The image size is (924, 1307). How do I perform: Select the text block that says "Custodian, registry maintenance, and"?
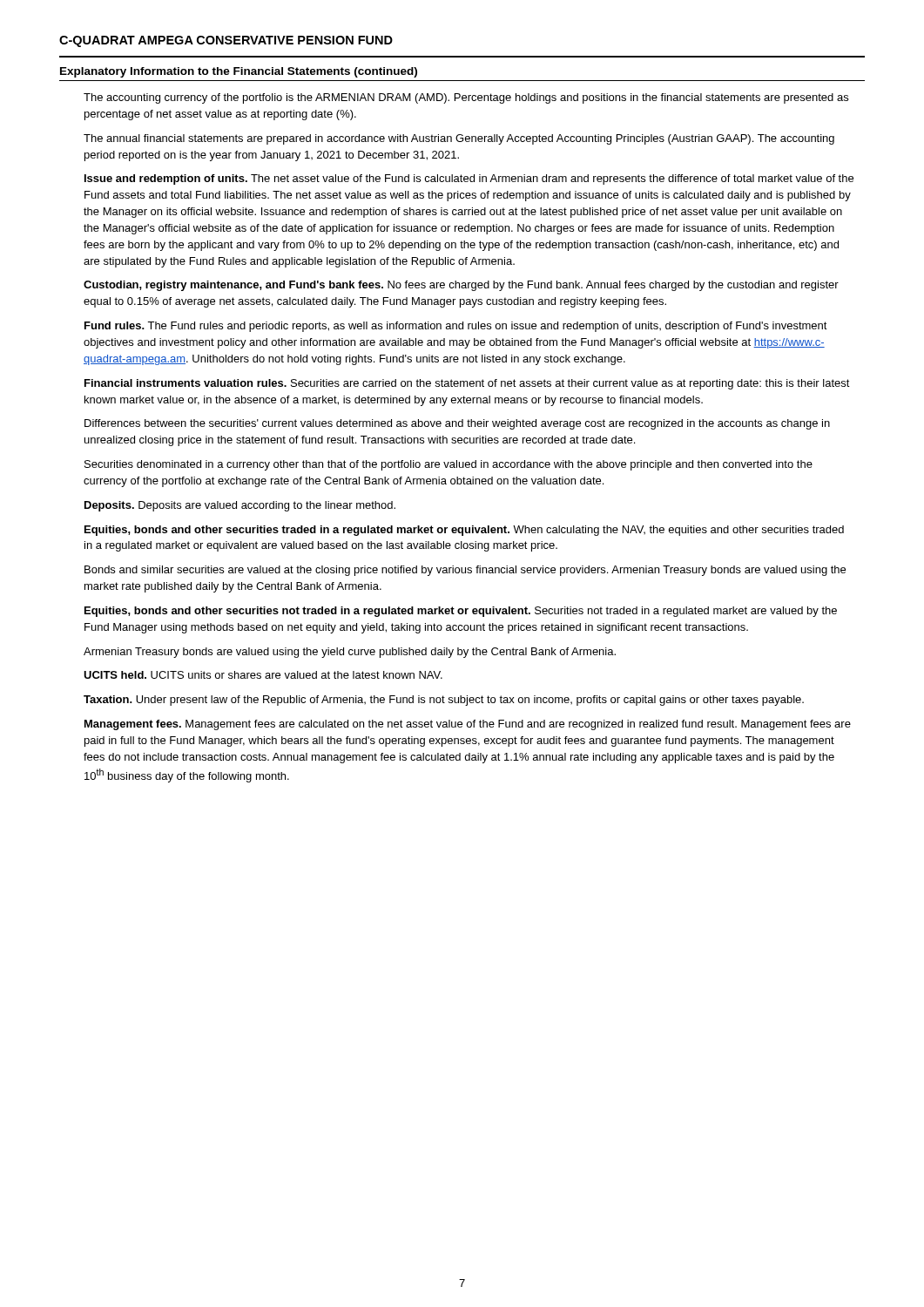(461, 293)
